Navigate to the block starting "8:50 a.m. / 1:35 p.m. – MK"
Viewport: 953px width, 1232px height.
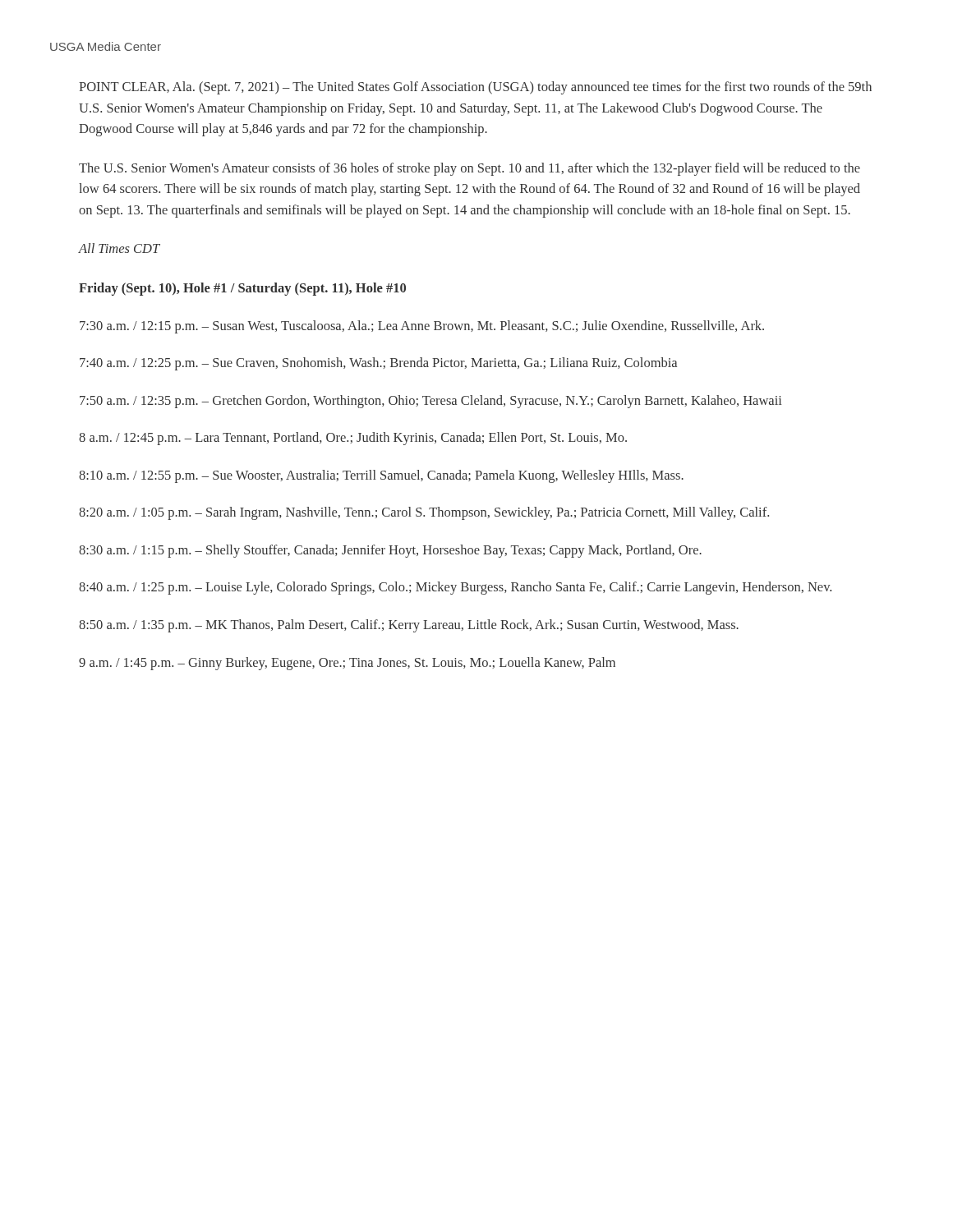pyautogui.click(x=409, y=625)
